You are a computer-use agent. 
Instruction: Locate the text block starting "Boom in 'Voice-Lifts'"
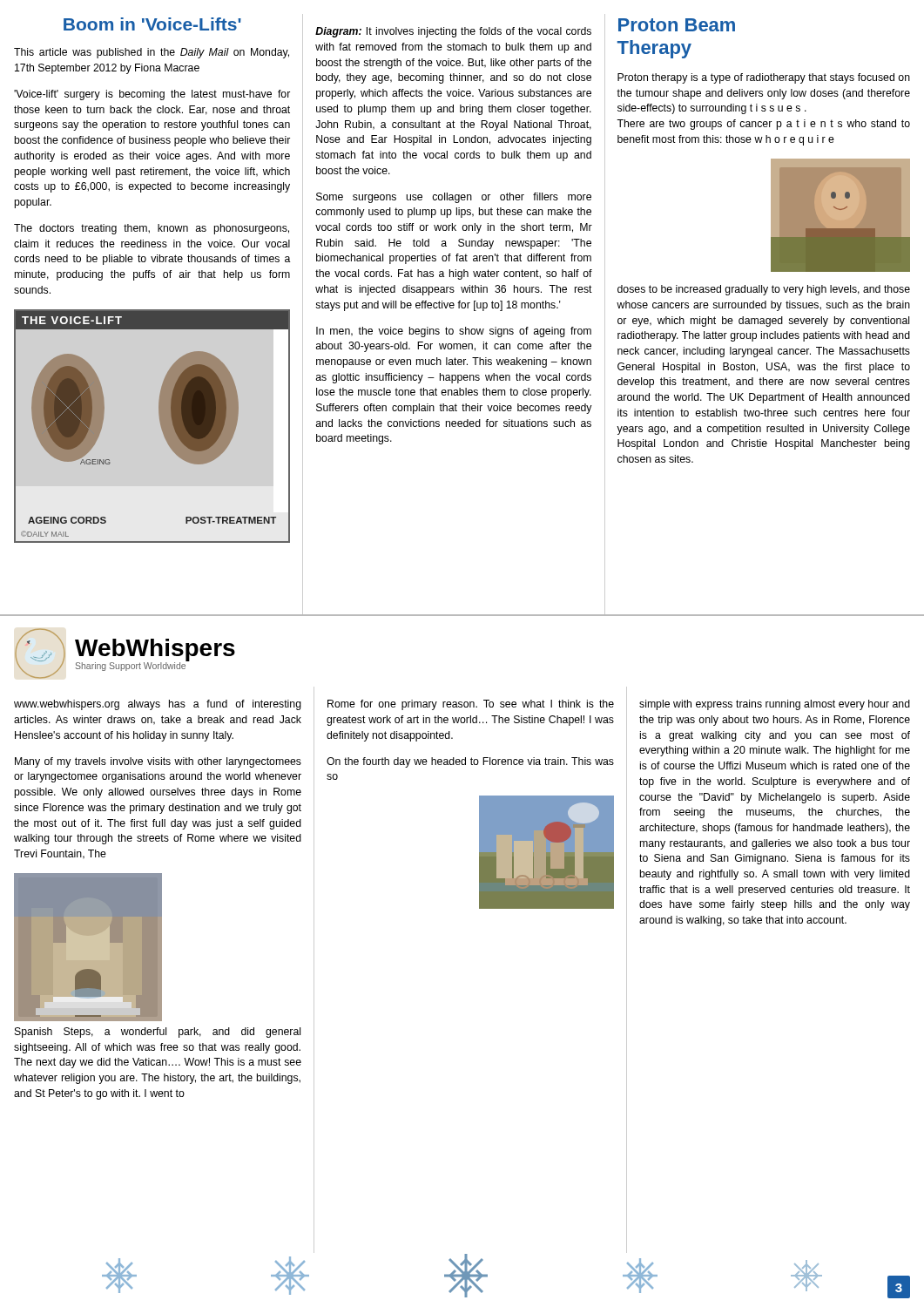pyautogui.click(x=152, y=24)
